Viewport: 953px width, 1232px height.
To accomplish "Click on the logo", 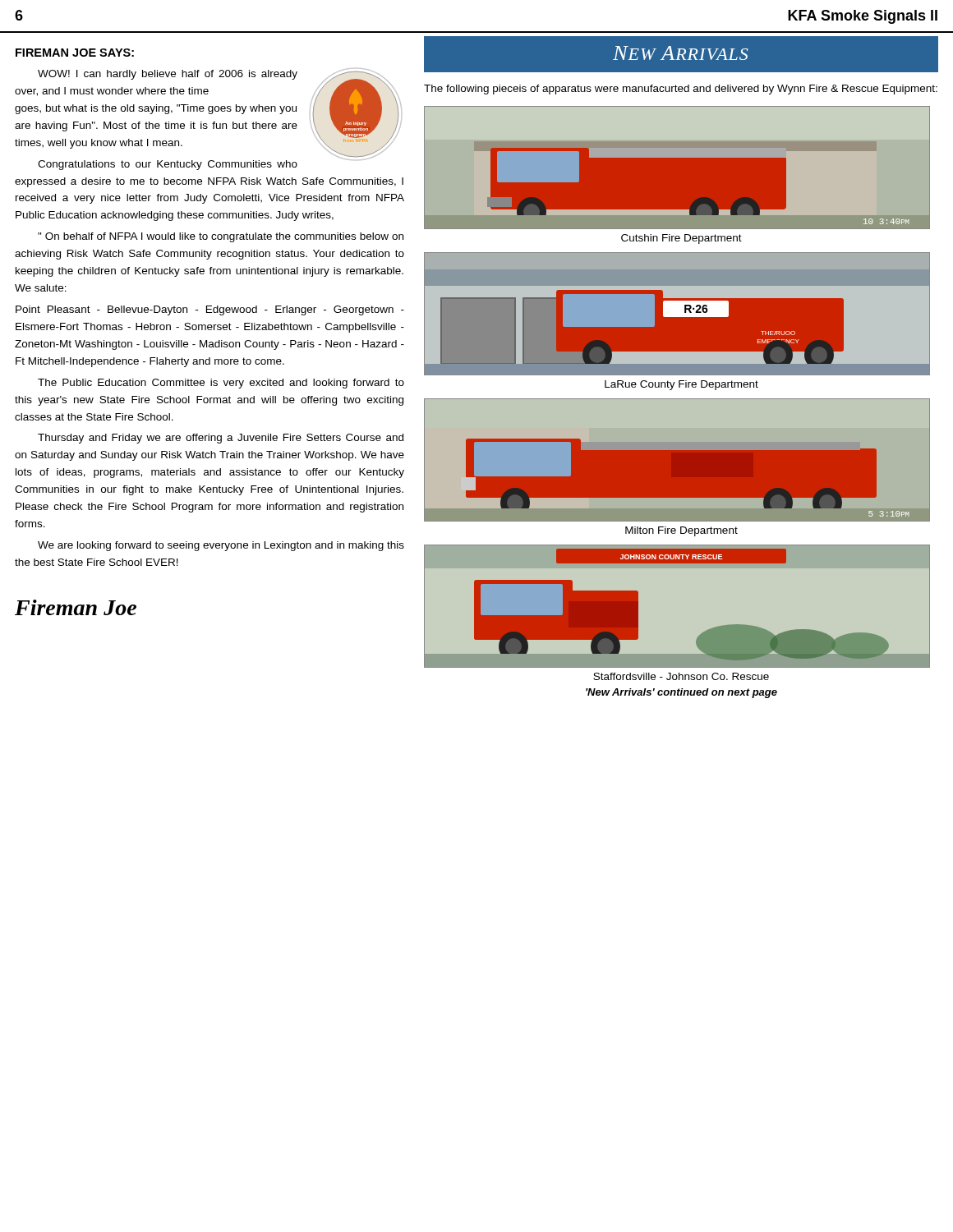I will pos(356,114).
